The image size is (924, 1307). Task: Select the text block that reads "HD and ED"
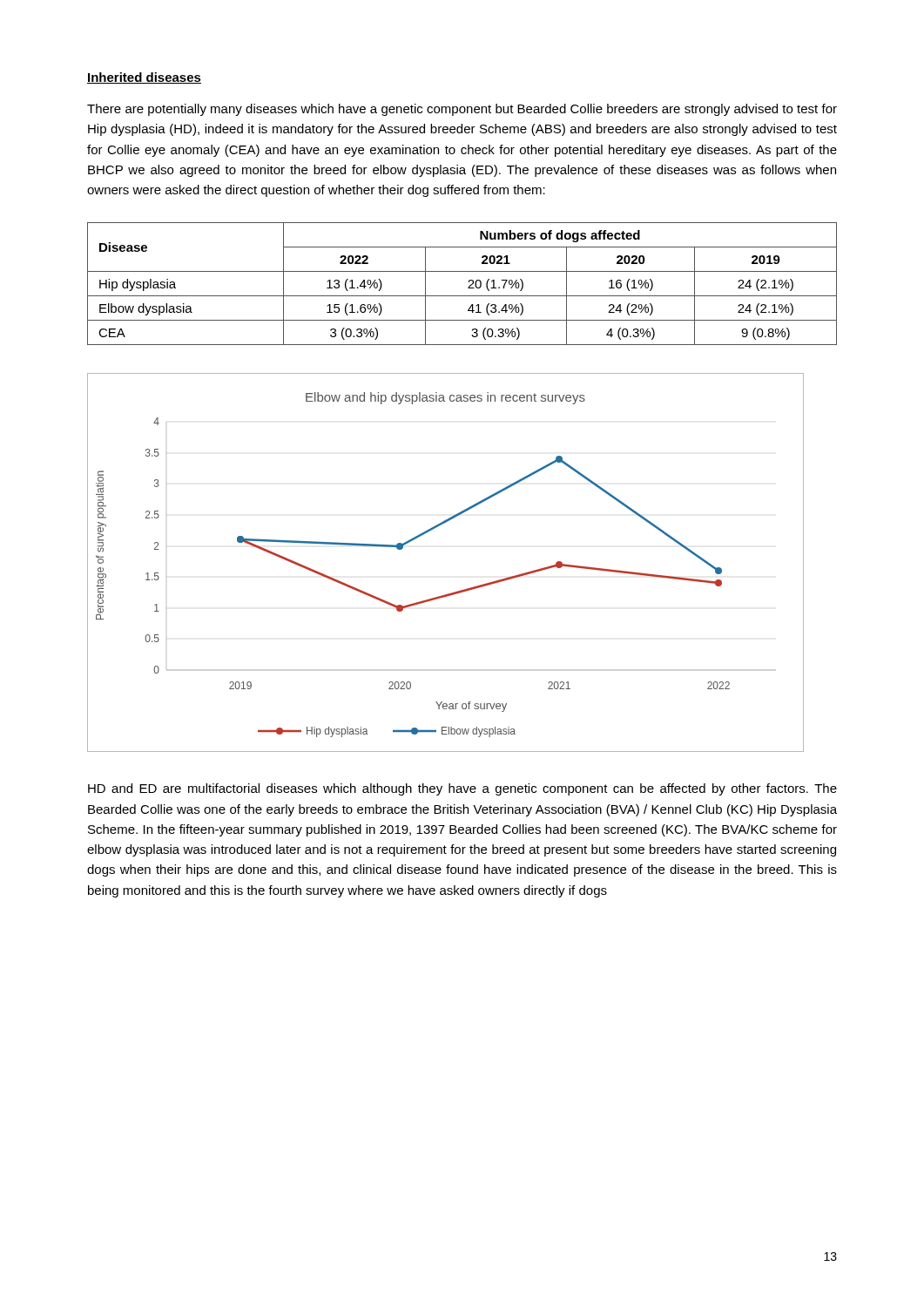pos(462,839)
